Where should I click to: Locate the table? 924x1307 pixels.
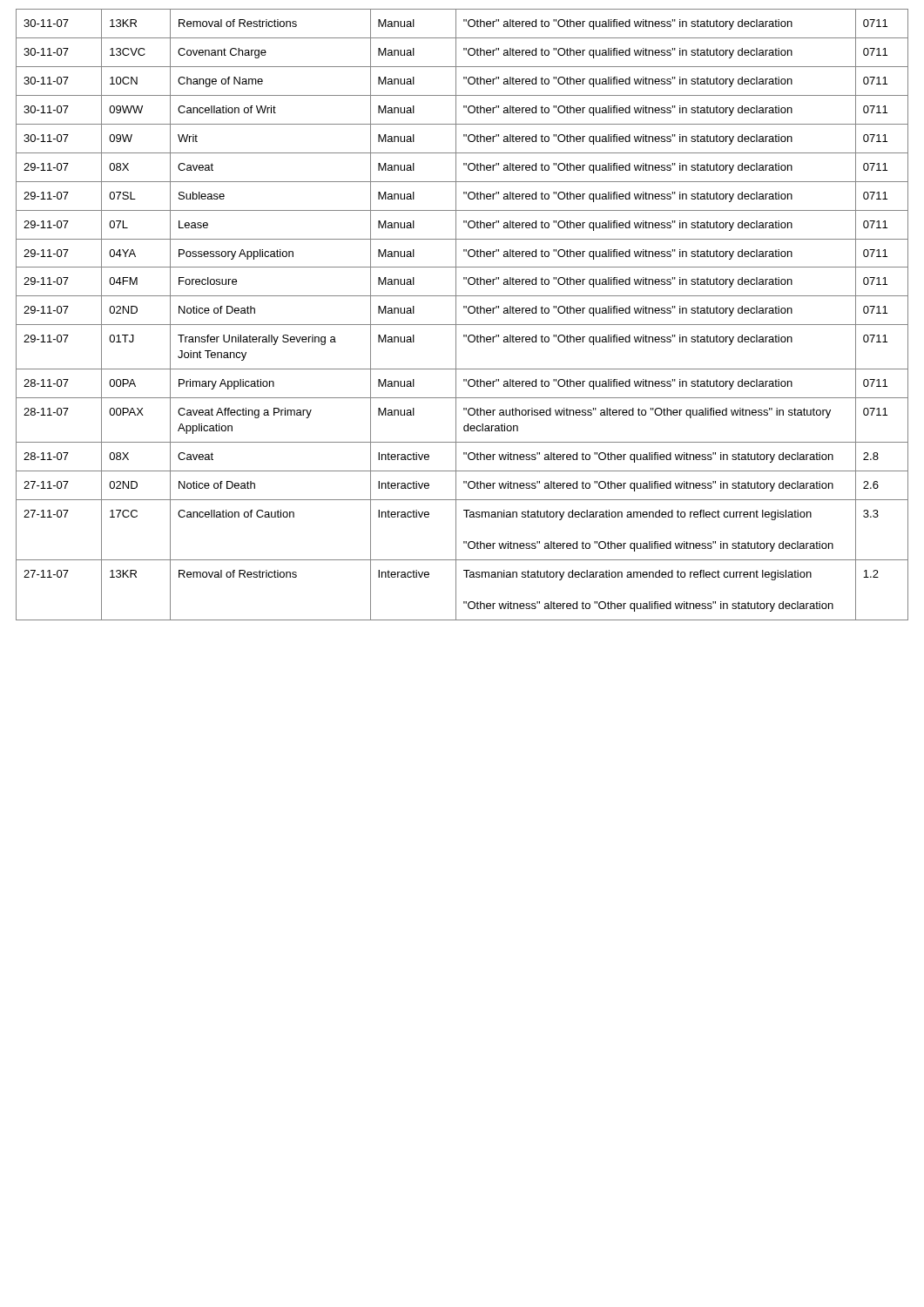462,314
